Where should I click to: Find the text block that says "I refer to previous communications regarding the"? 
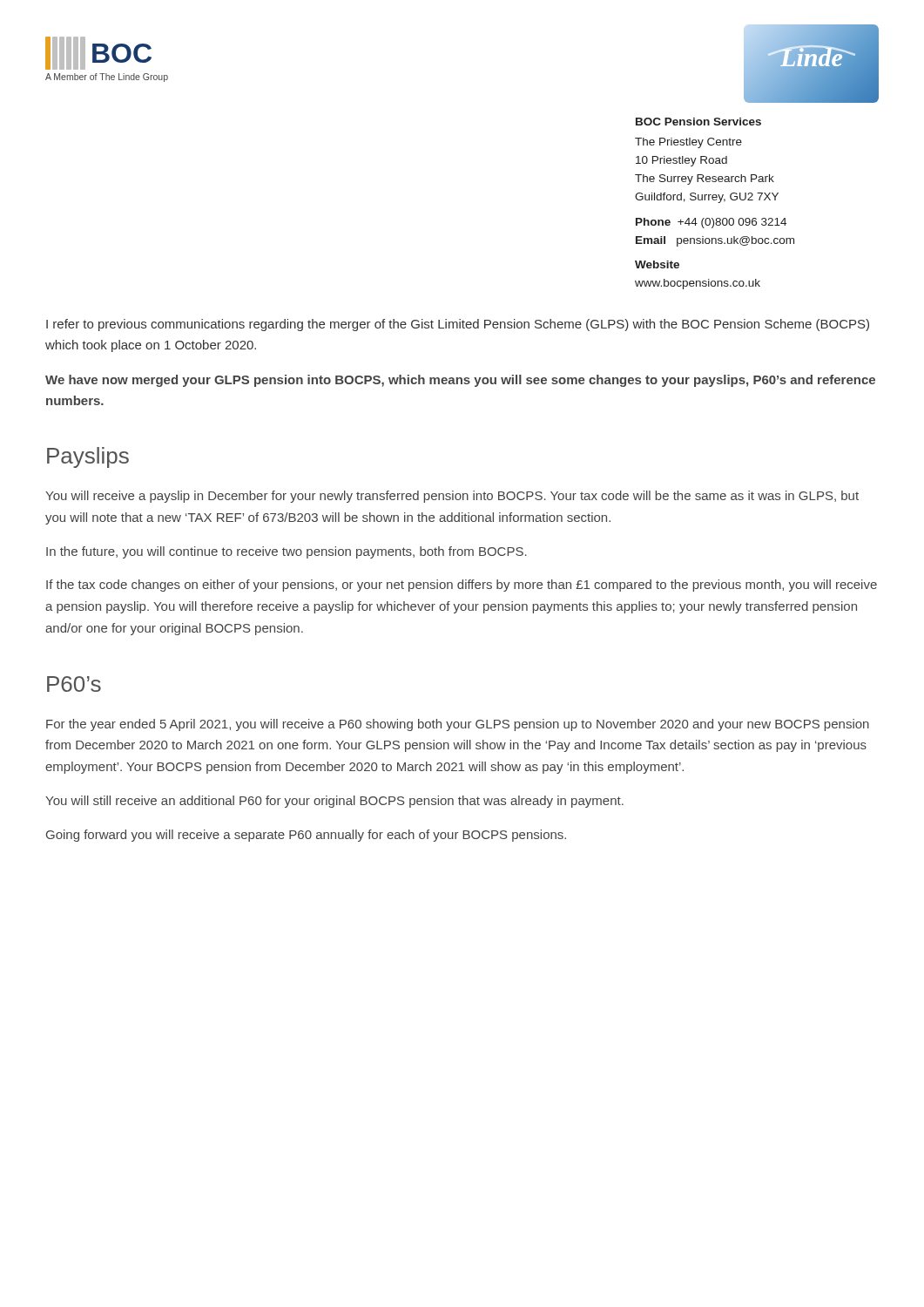(458, 334)
